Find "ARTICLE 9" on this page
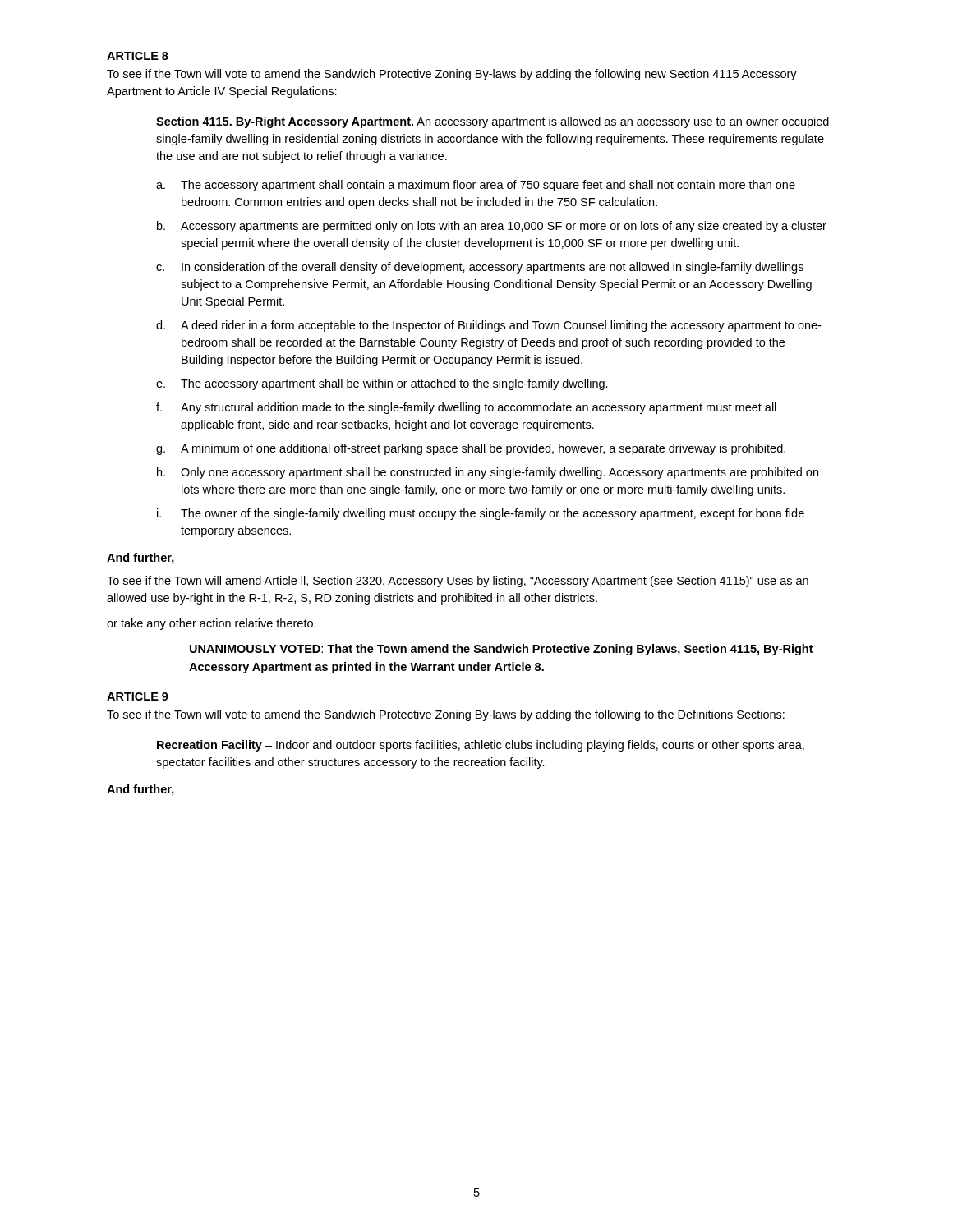Viewport: 953px width, 1232px height. click(138, 696)
